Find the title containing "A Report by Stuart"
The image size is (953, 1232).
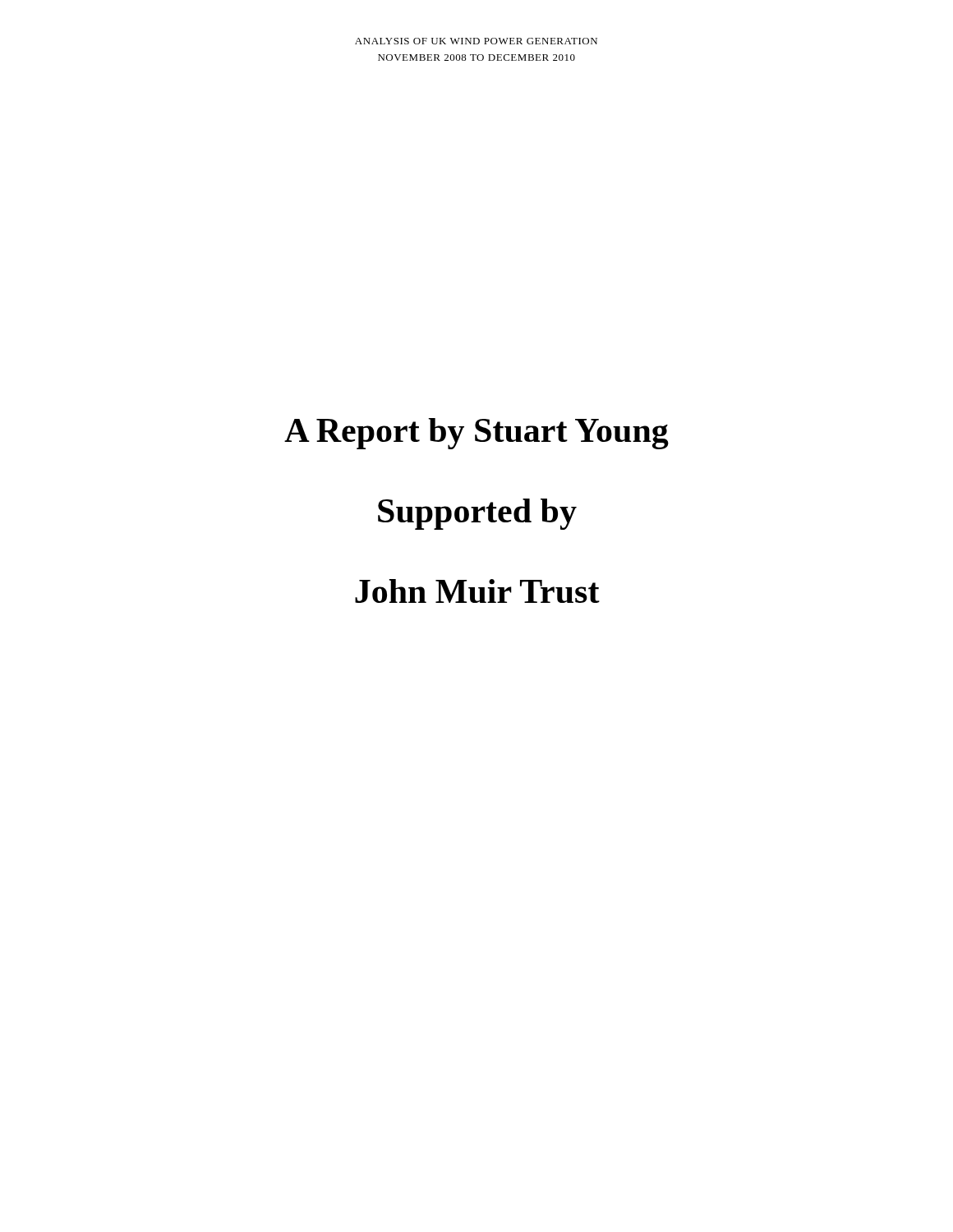(x=476, y=511)
